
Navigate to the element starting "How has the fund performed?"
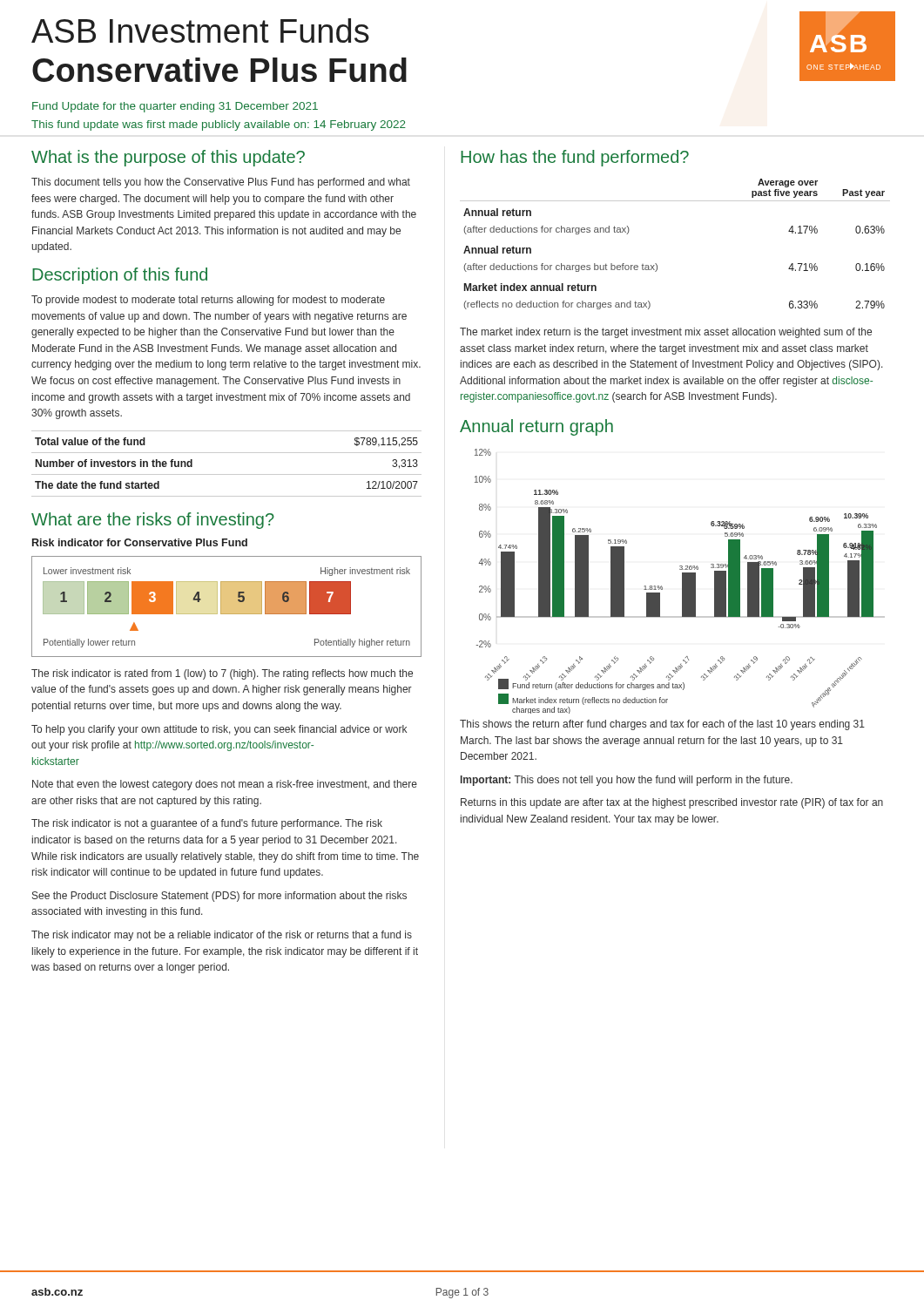[x=675, y=157]
